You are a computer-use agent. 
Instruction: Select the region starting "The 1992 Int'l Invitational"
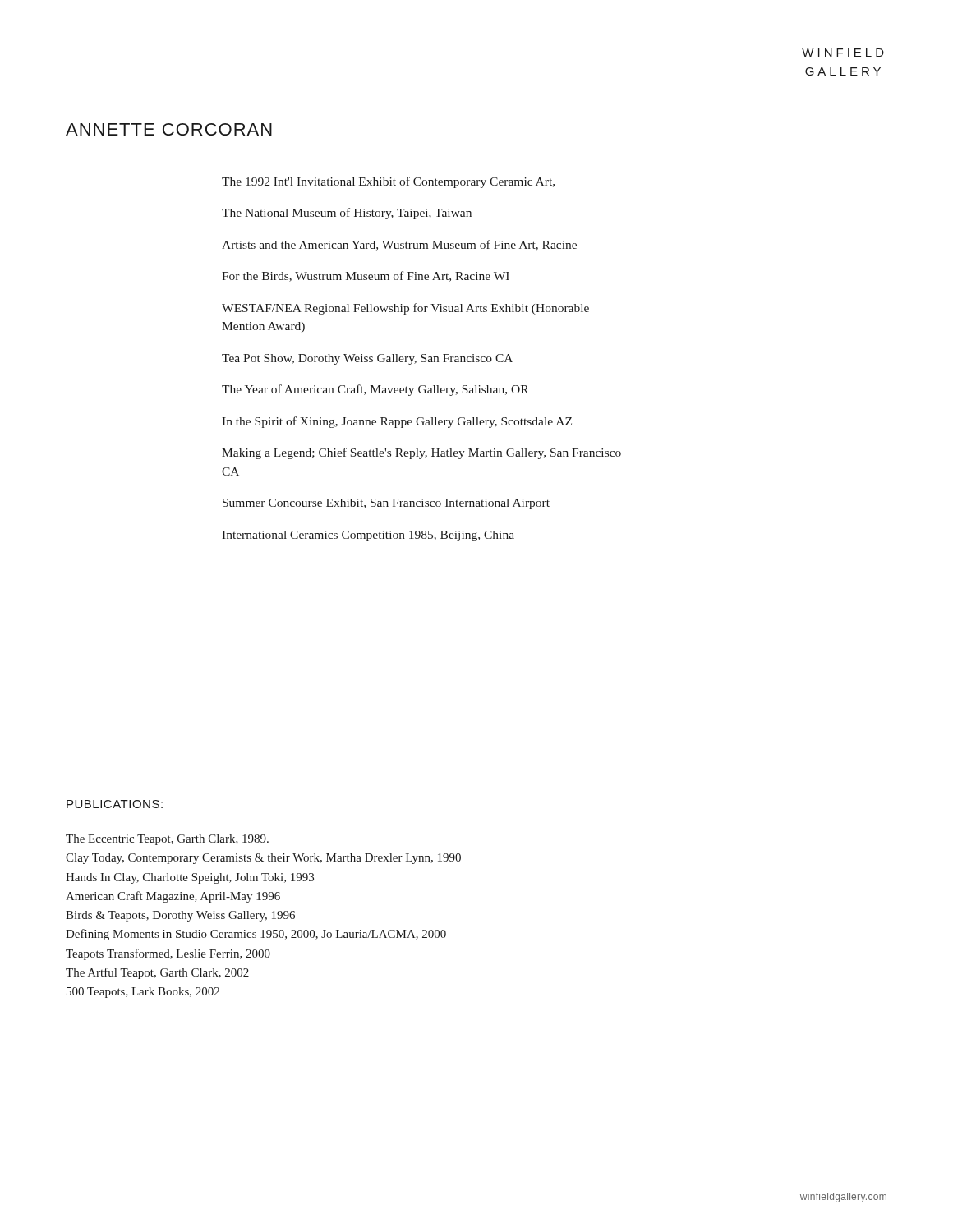tap(389, 181)
